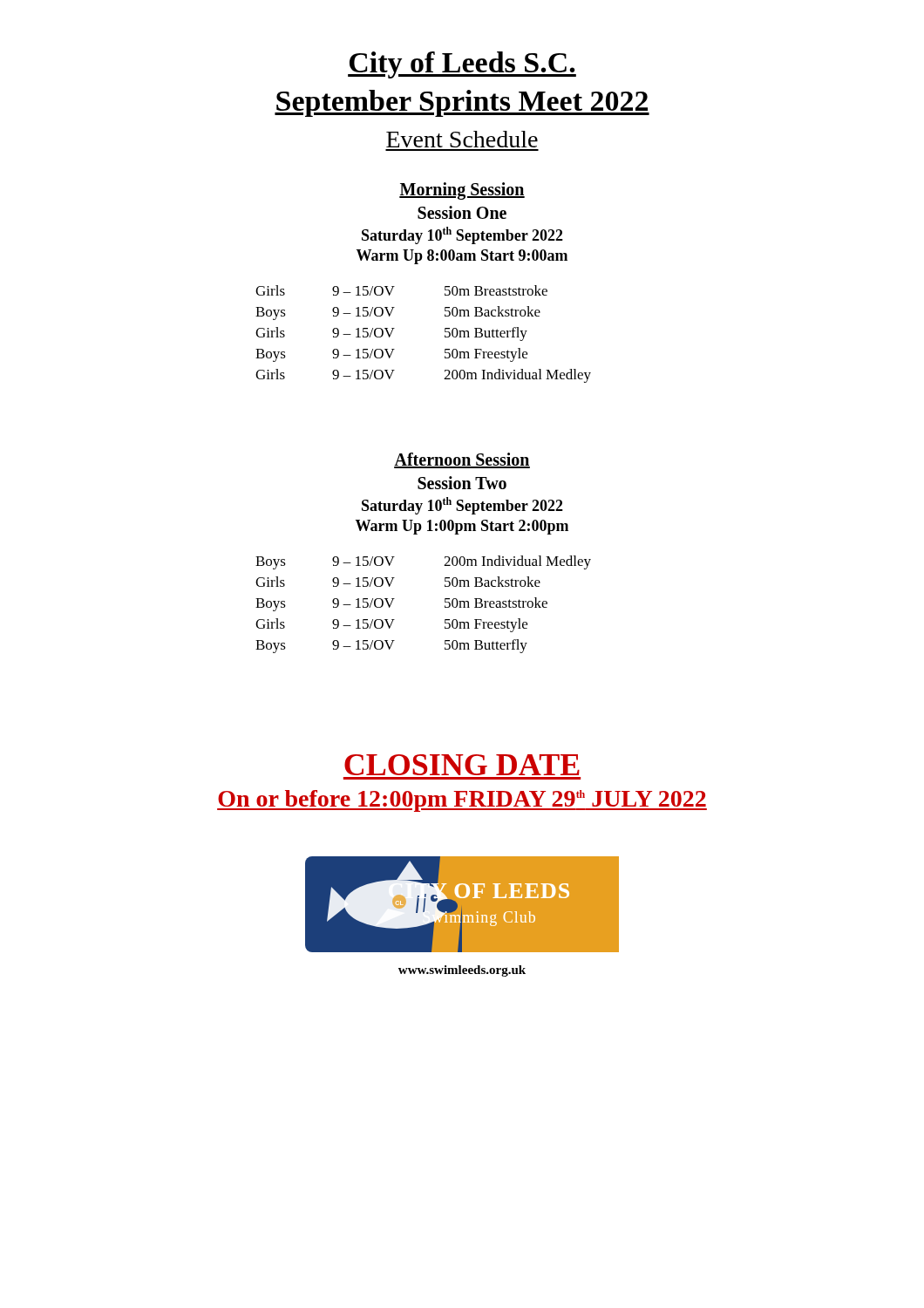Navigate to the text block starting "Morning Session"
The width and height of the screenshot is (924, 1308).
point(462,190)
